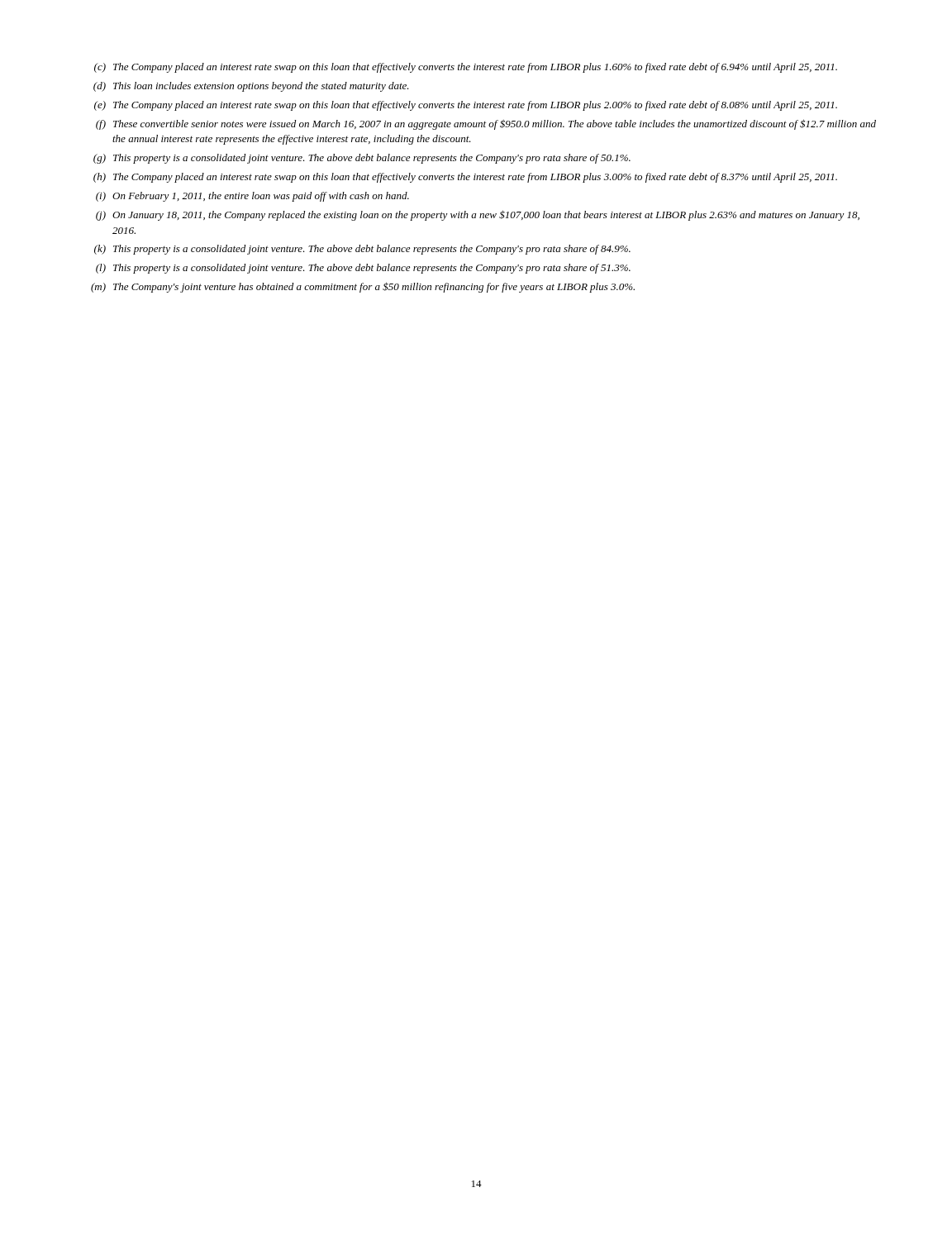Find the list item that reads "(g) This property is a consolidated joint venture."
Screen dimensions: 1240x952
pyautogui.click(x=476, y=158)
